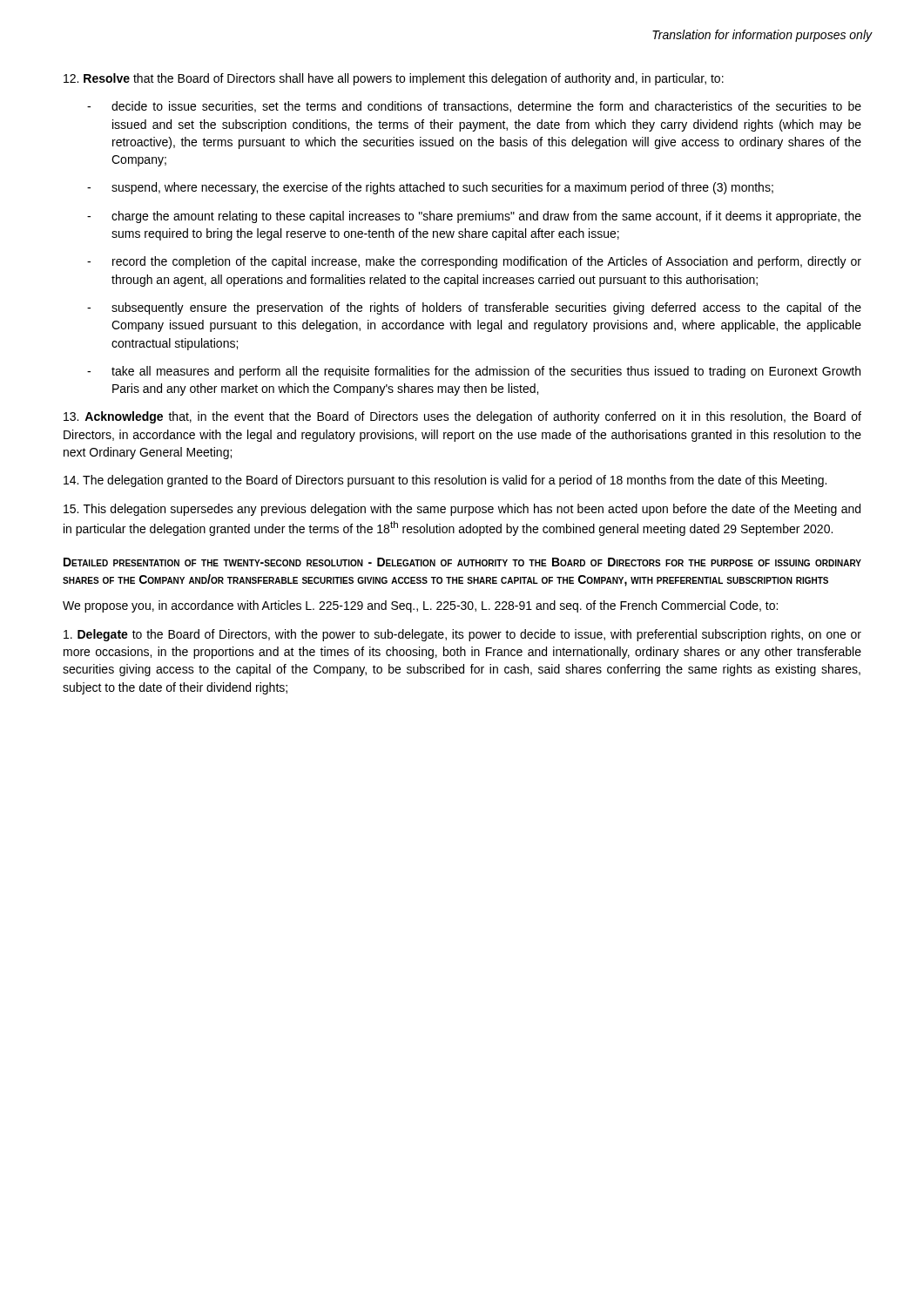Image resolution: width=924 pixels, height=1307 pixels.
Task: Select the text block starting "- suspend, where necessary, the exercise of"
Action: pyautogui.click(x=474, y=188)
